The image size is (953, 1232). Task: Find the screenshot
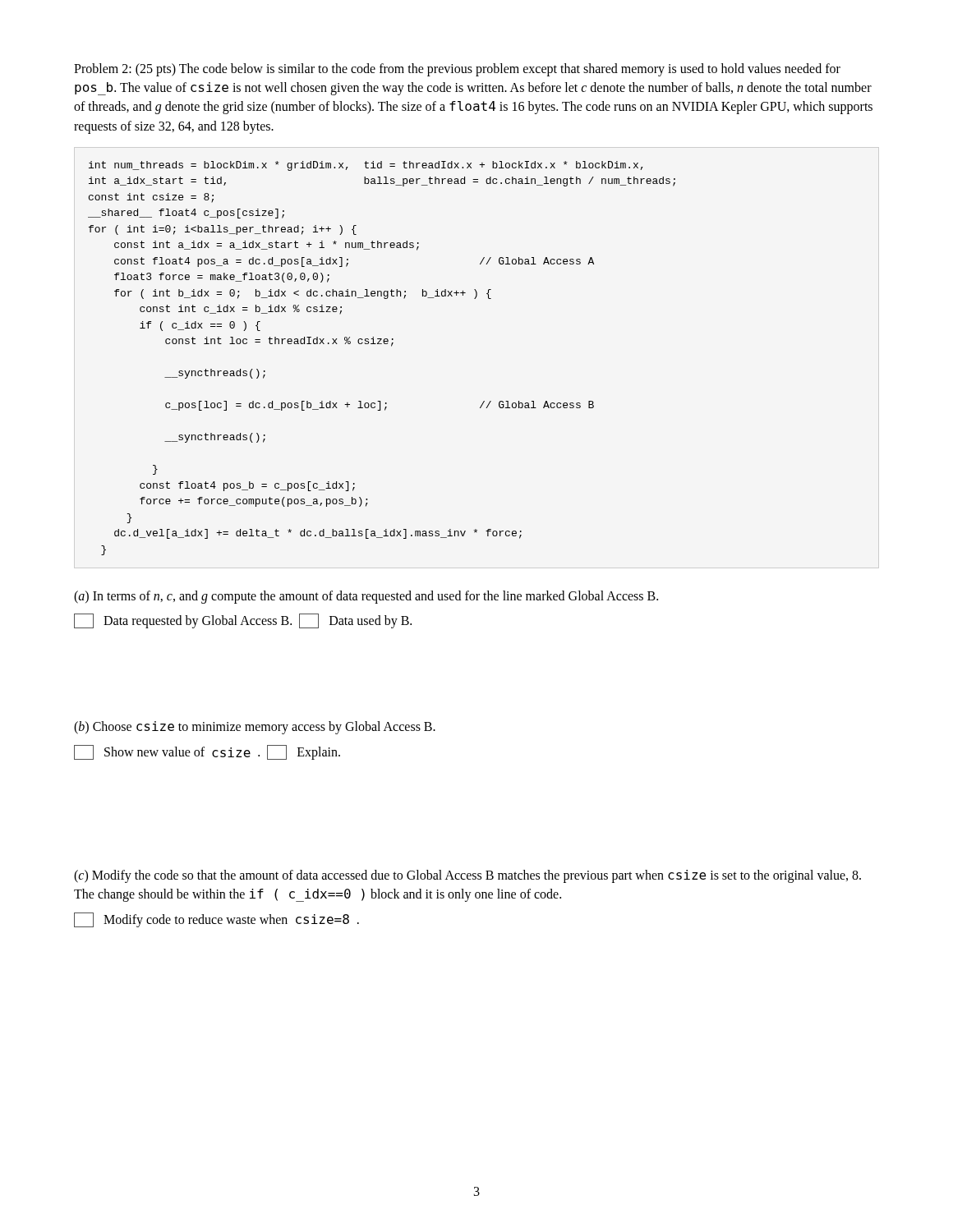click(476, 358)
